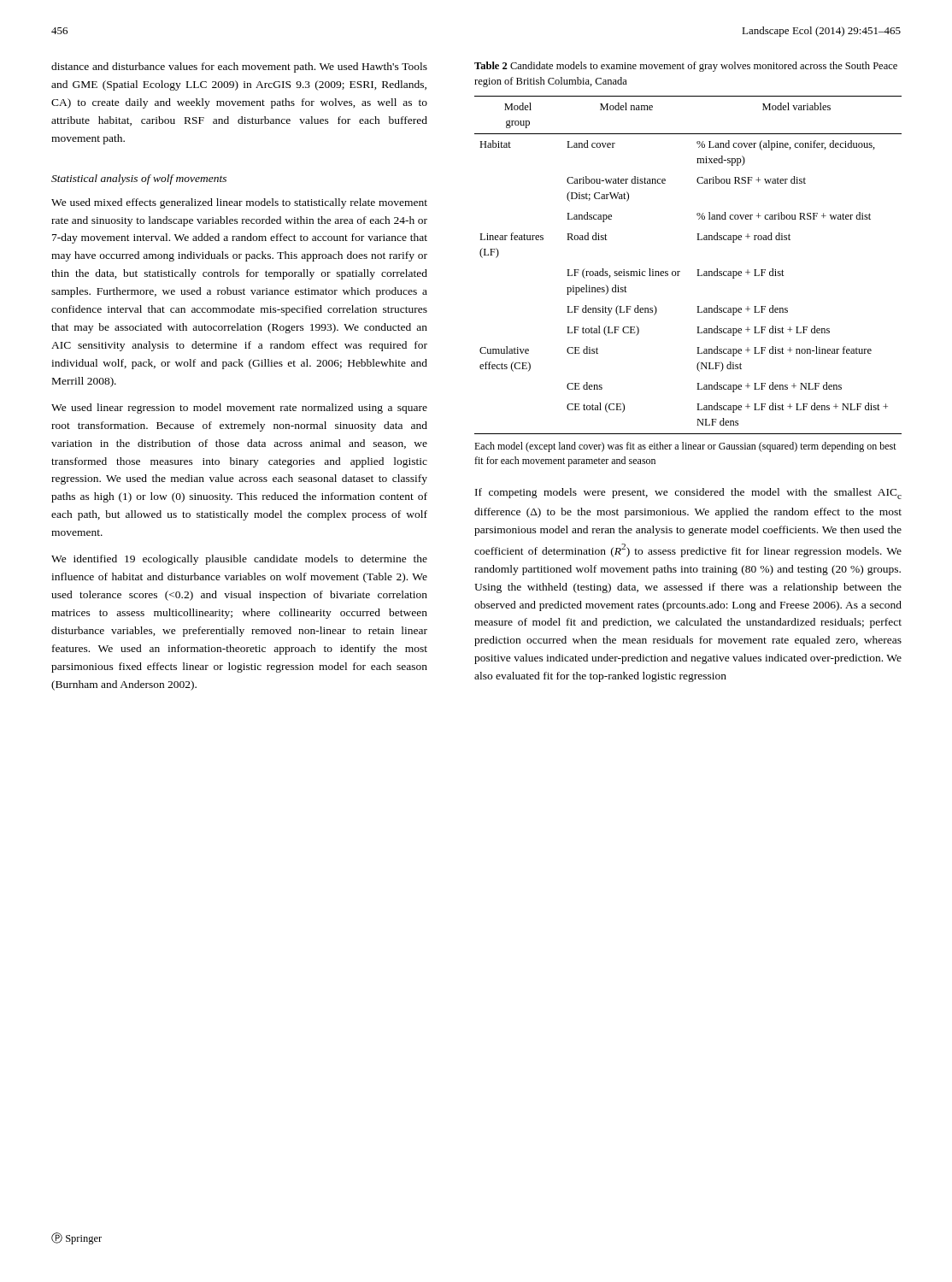Viewport: 952px width, 1282px height.
Task: Select the text block that says "We identified 19 ecologically plausible"
Action: pyautogui.click(x=239, y=622)
